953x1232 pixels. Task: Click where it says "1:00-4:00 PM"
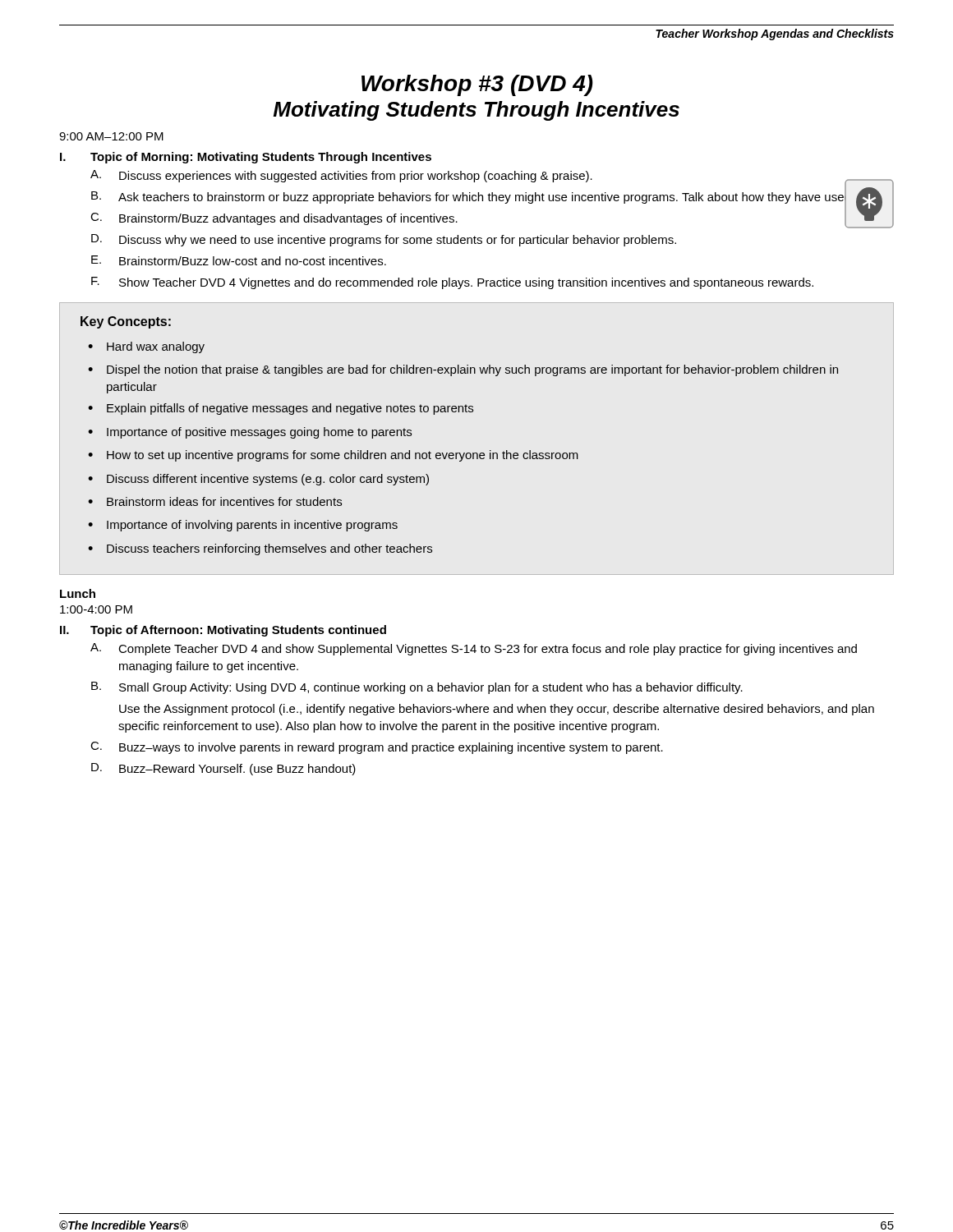click(x=96, y=609)
